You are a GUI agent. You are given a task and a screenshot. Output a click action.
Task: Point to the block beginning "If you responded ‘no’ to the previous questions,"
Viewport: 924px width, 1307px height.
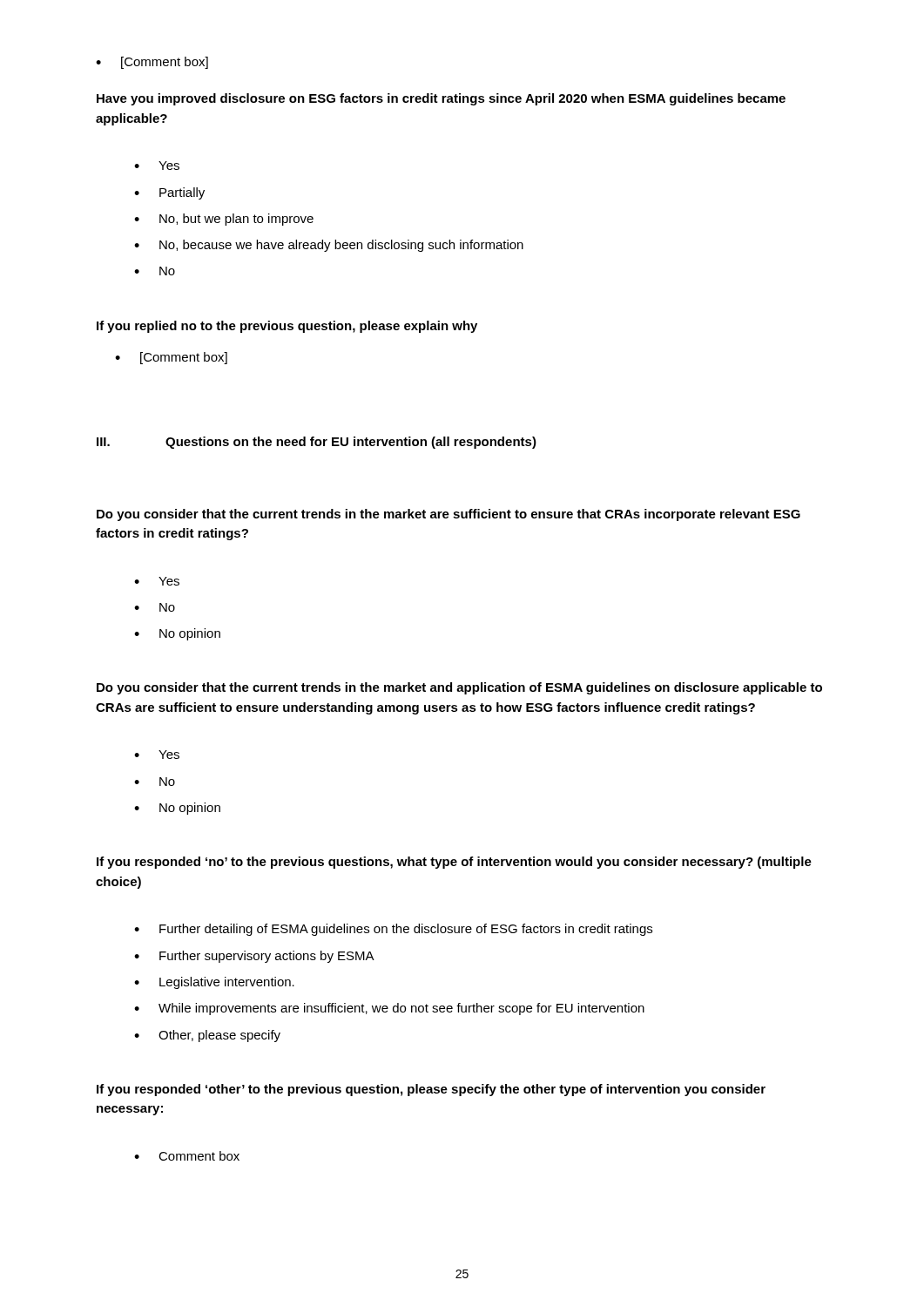coord(454,871)
